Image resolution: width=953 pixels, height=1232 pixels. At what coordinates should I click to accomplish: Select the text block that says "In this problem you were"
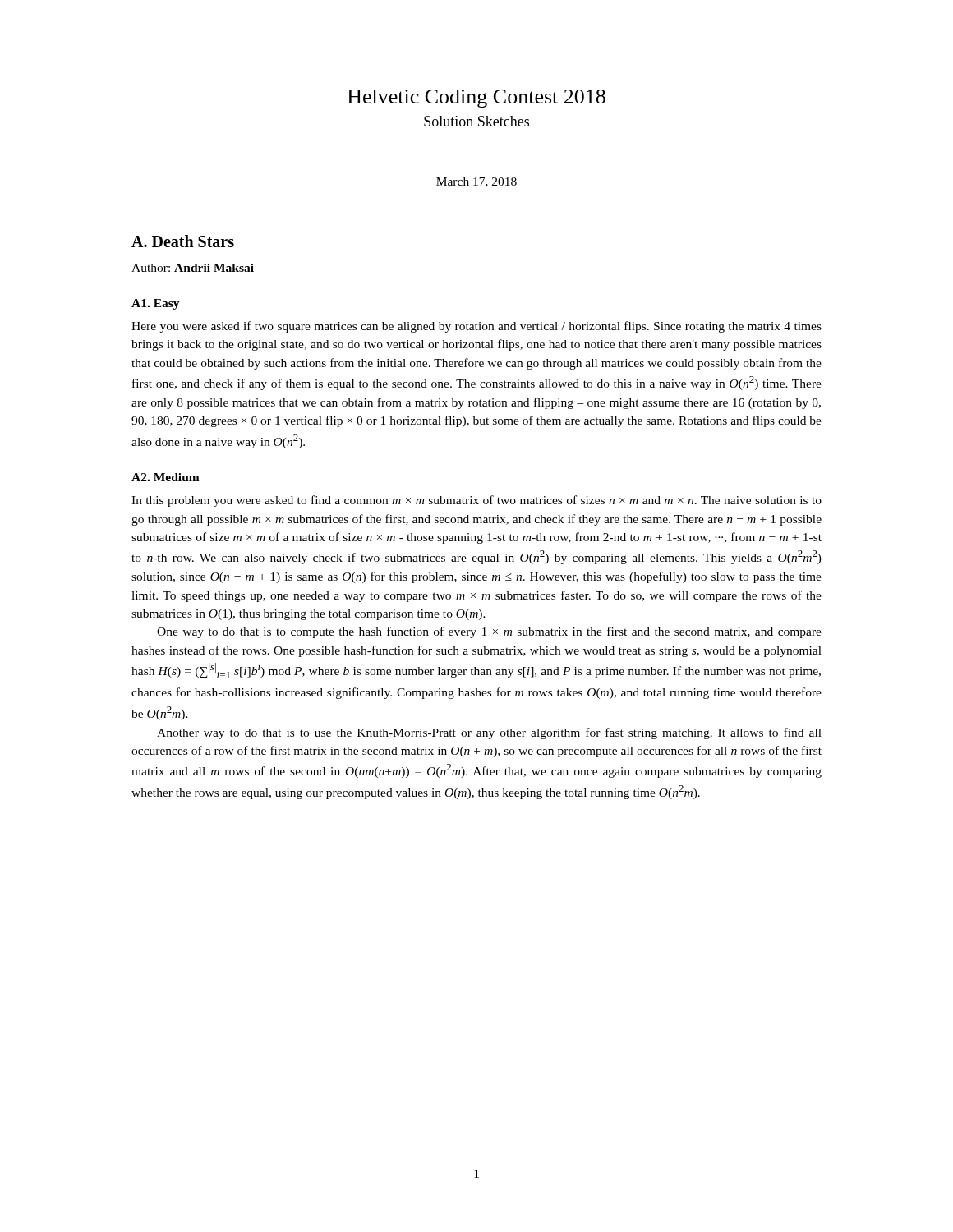pyautogui.click(x=476, y=647)
